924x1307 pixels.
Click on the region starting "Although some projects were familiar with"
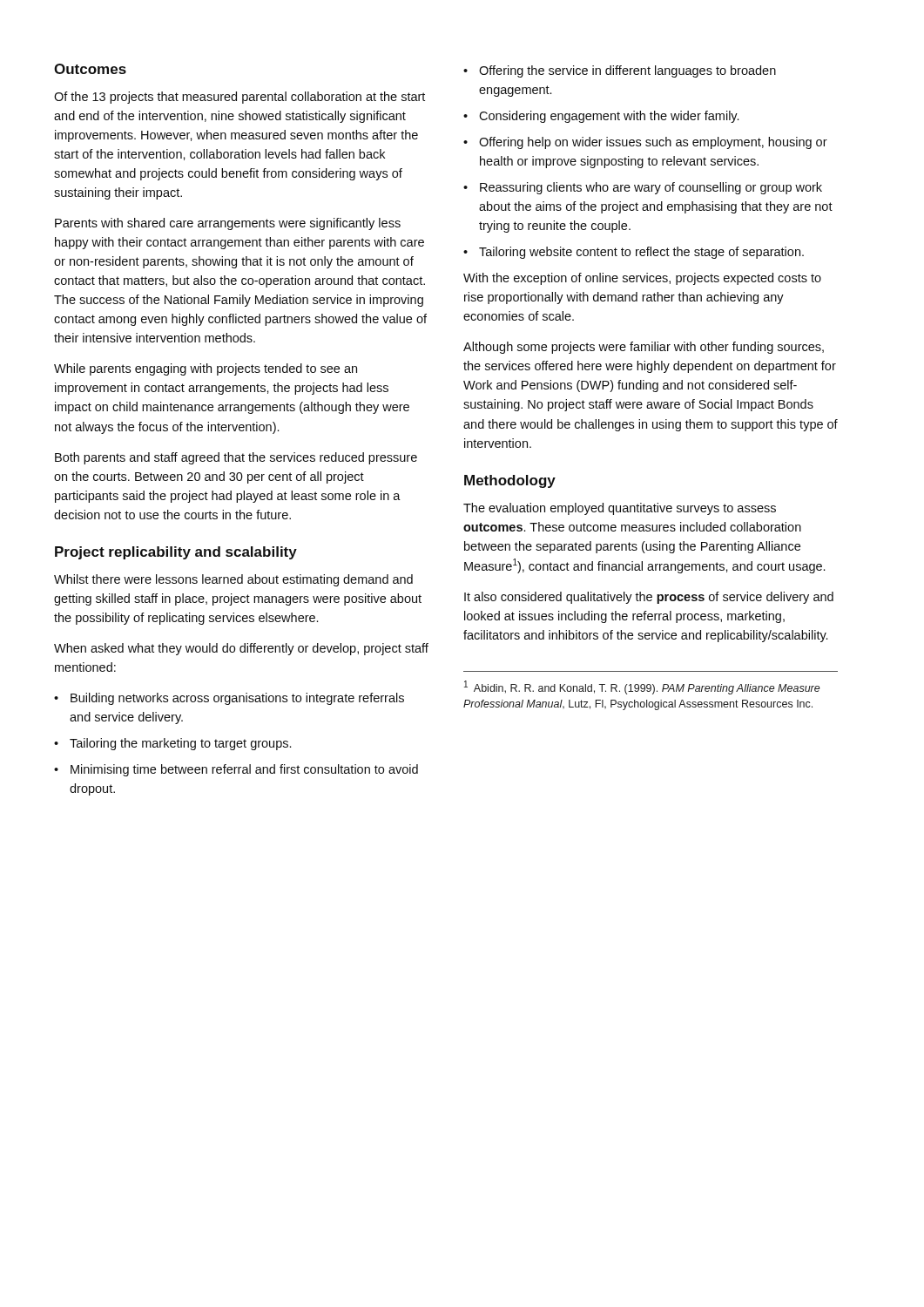tap(650, 395)
